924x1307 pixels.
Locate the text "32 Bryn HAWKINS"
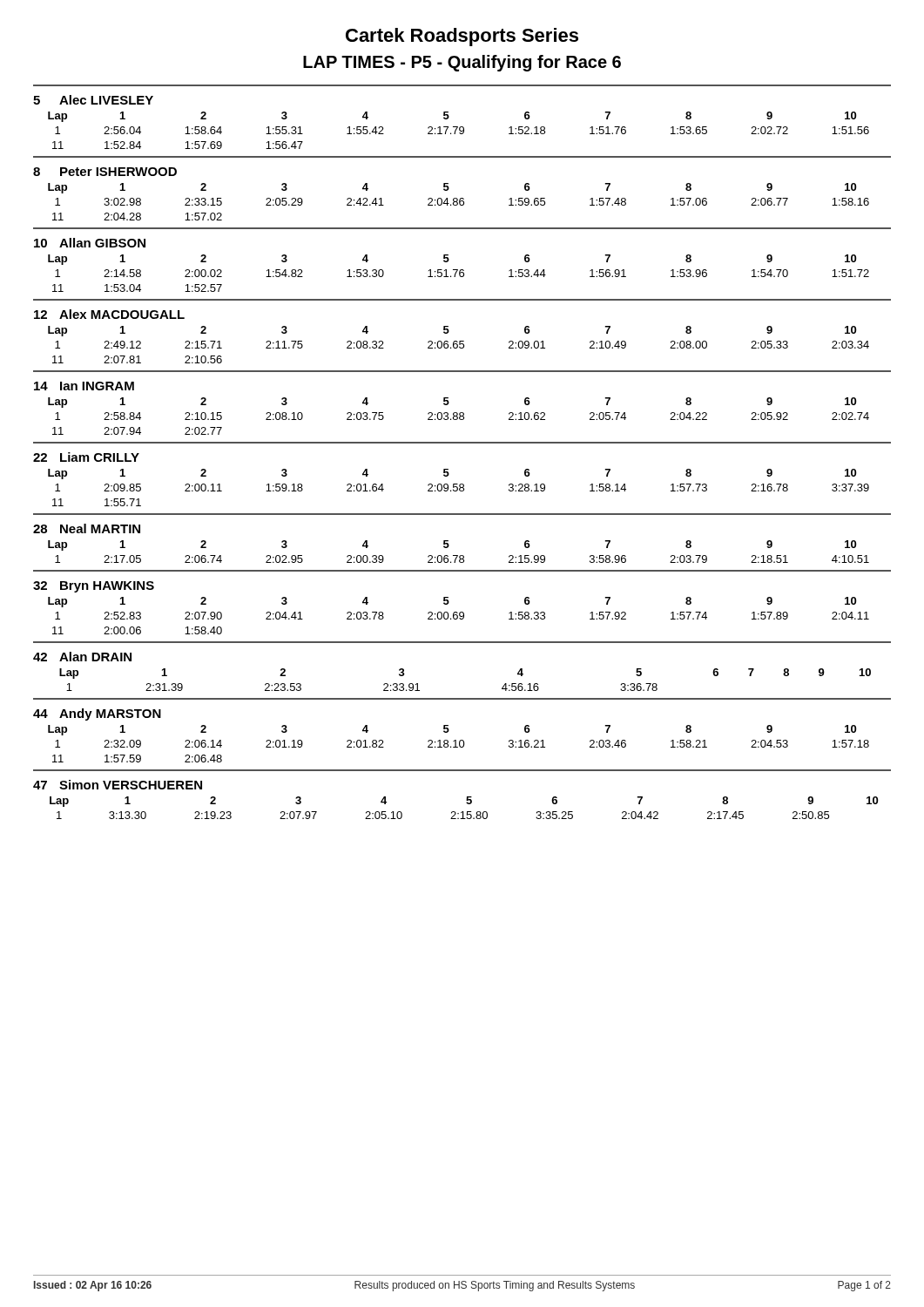pyautogui.click(x=94, y=585)
